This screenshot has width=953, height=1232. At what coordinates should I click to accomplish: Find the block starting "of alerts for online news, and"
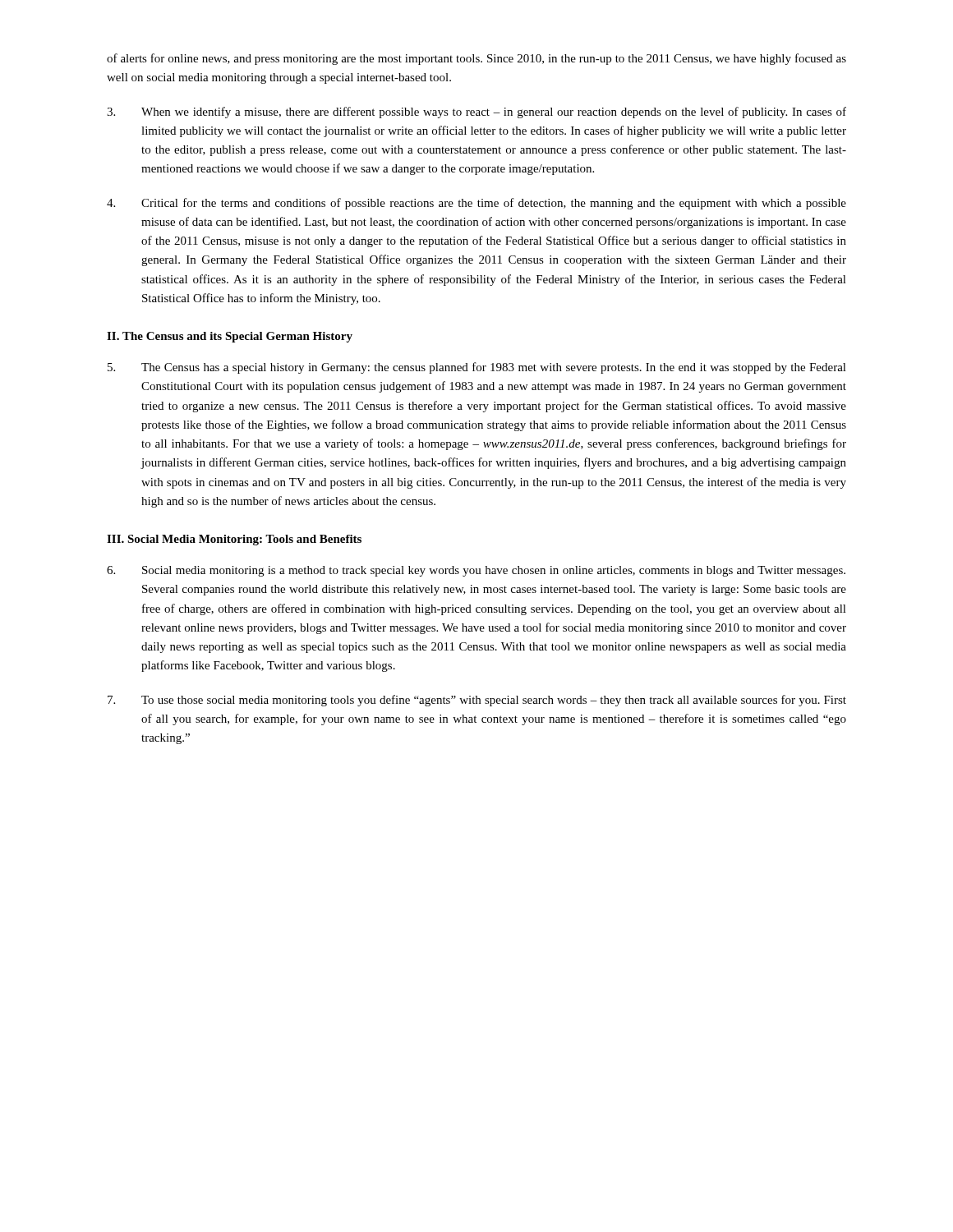click(476, 68)
